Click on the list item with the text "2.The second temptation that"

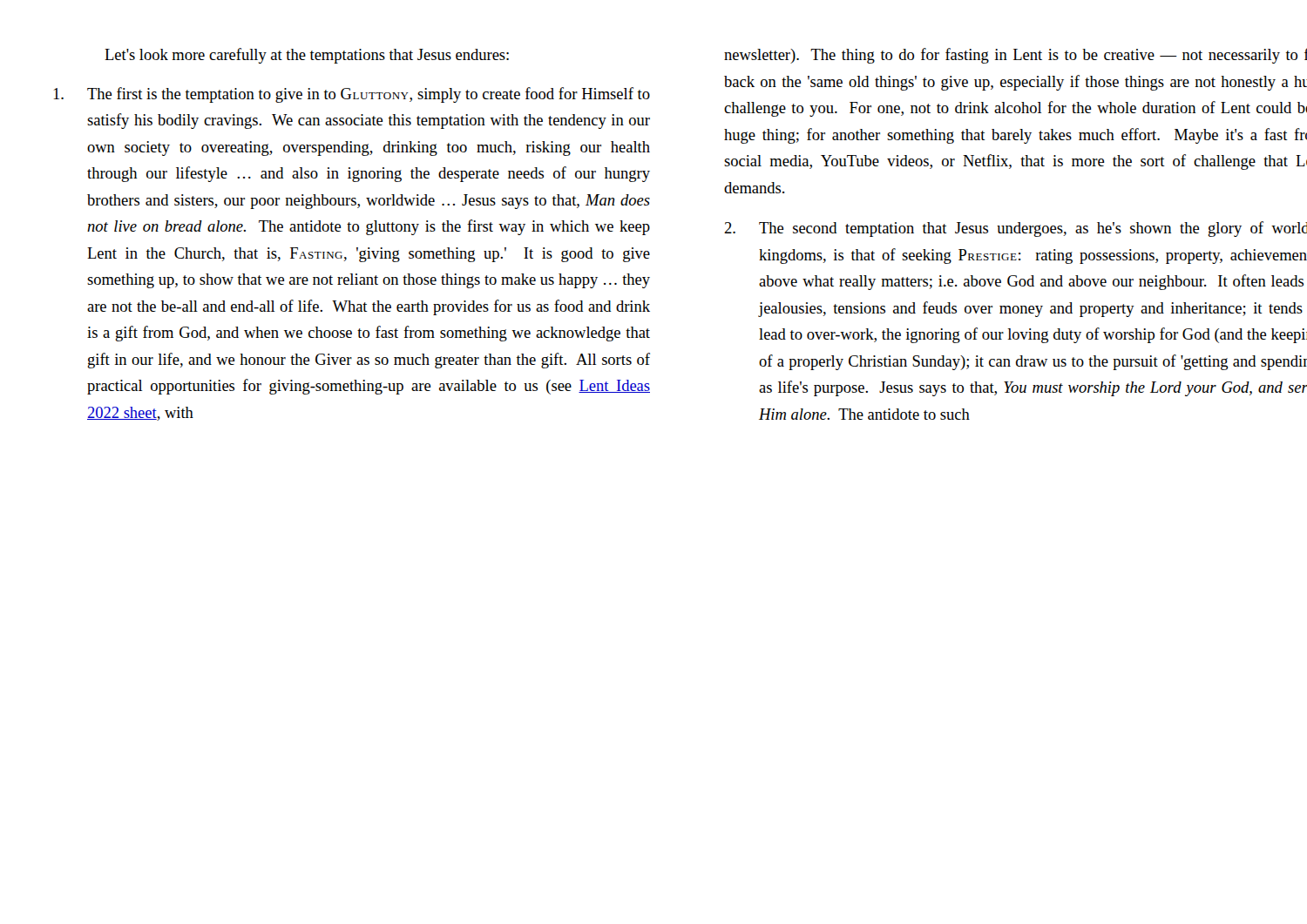pyautogui.click(x=1016, y=322)
